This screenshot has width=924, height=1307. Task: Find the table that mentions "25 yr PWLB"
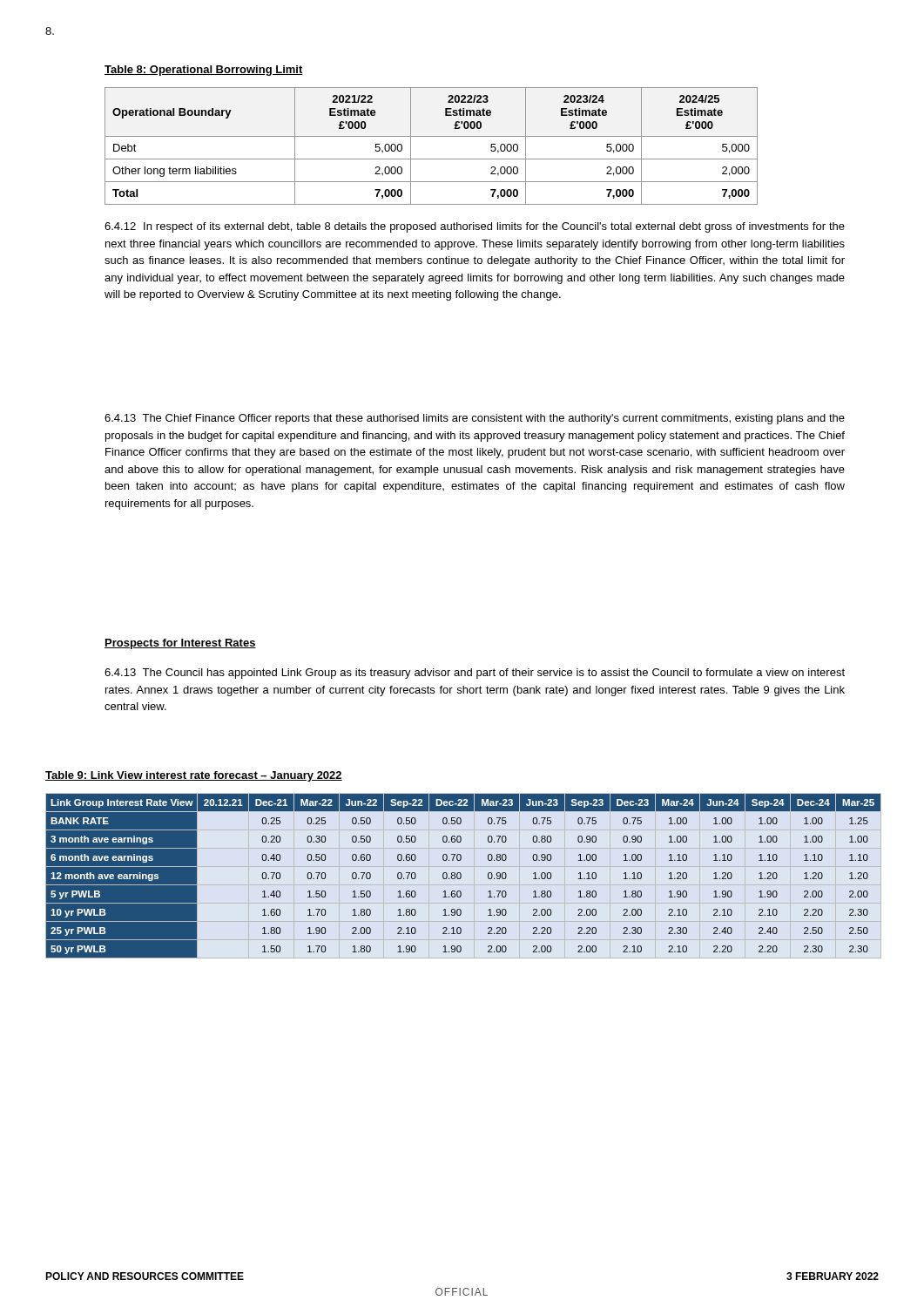pos(463,876)
